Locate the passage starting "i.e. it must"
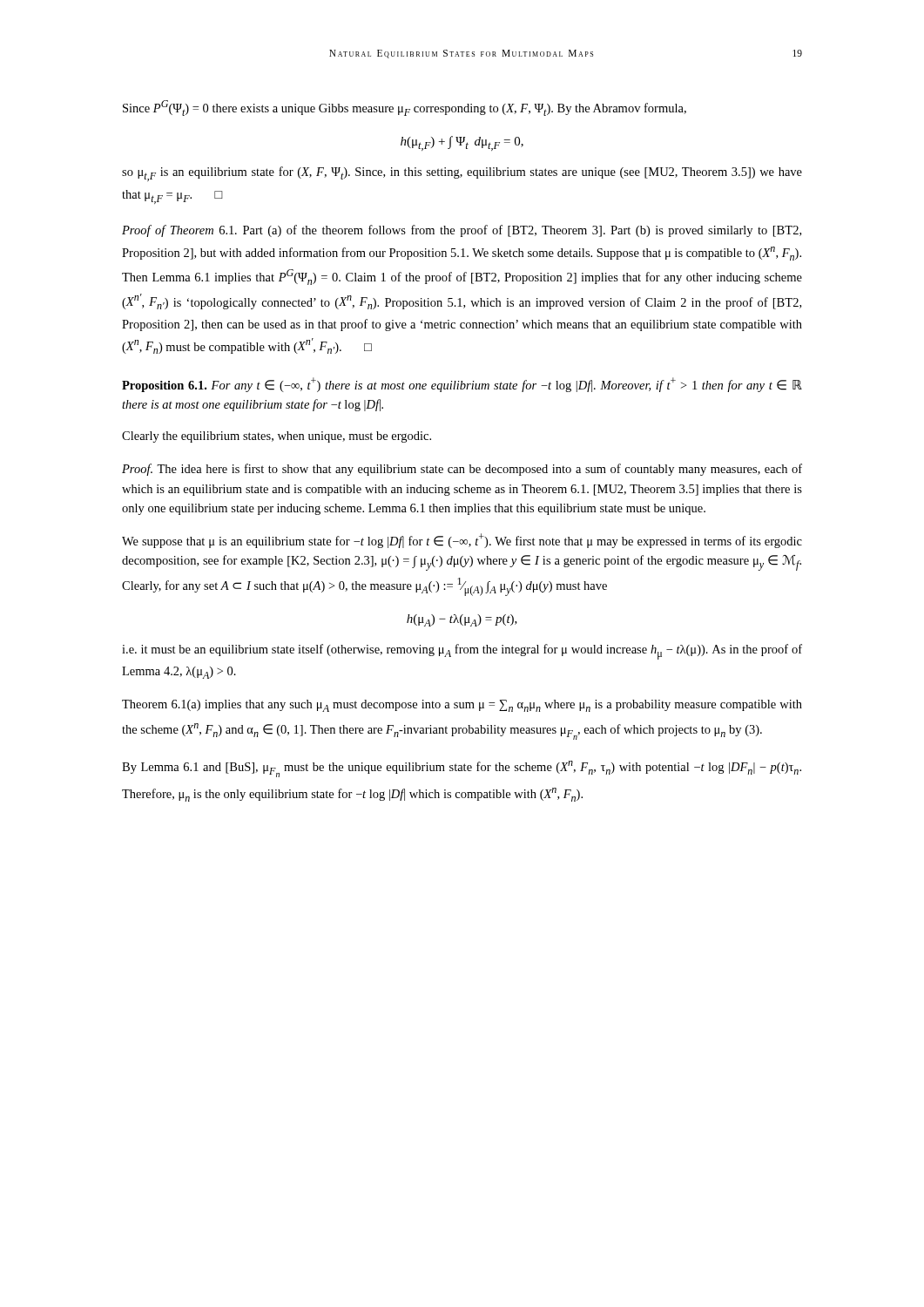 pos(462,662)
